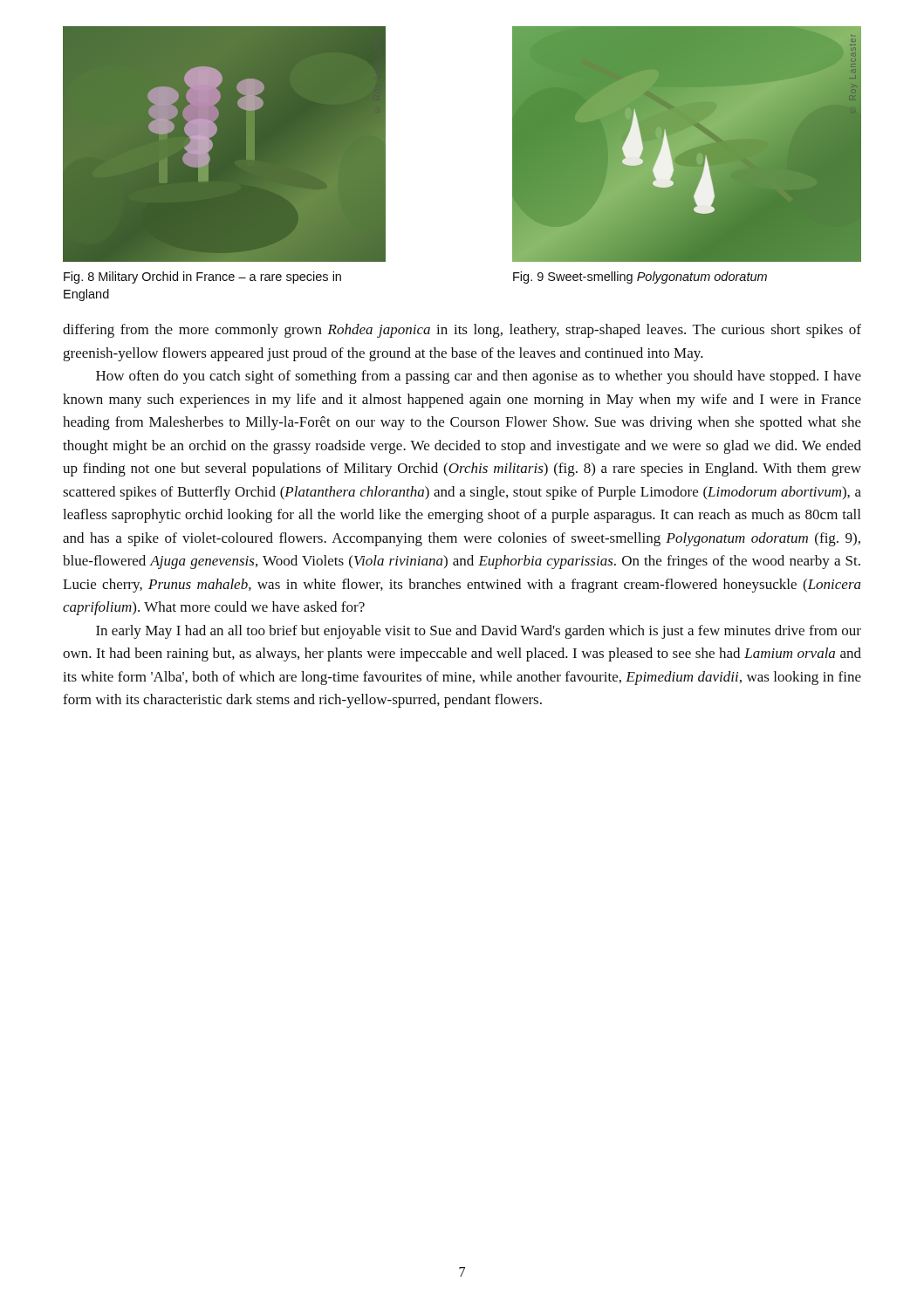Locate the caption with the text "Fig. 8 Military"
Viewport: 924px width, 1309px height.
point(202,285)
